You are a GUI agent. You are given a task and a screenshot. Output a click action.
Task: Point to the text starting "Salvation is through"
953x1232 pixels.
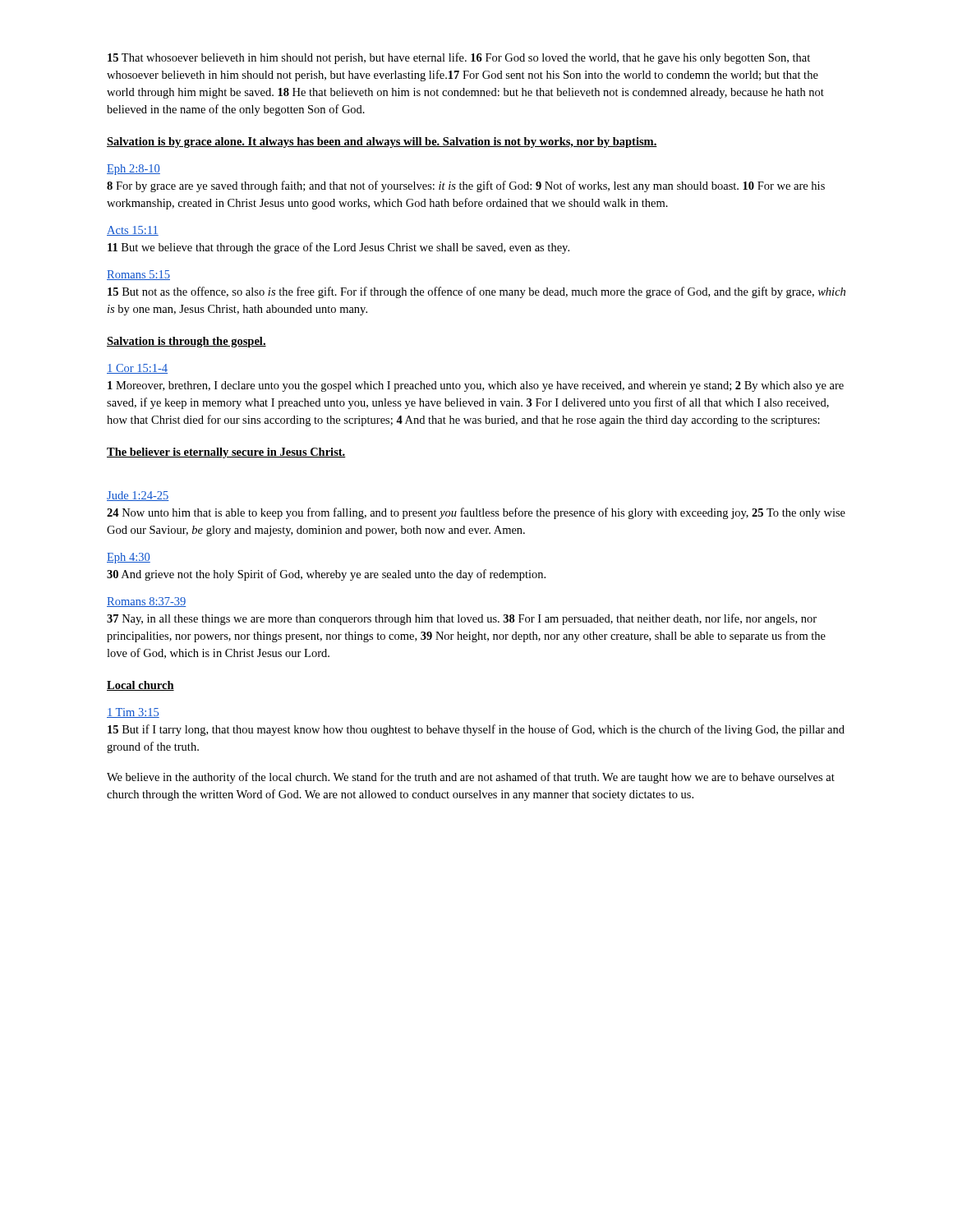pyautogui.click(x=186, y=341)
